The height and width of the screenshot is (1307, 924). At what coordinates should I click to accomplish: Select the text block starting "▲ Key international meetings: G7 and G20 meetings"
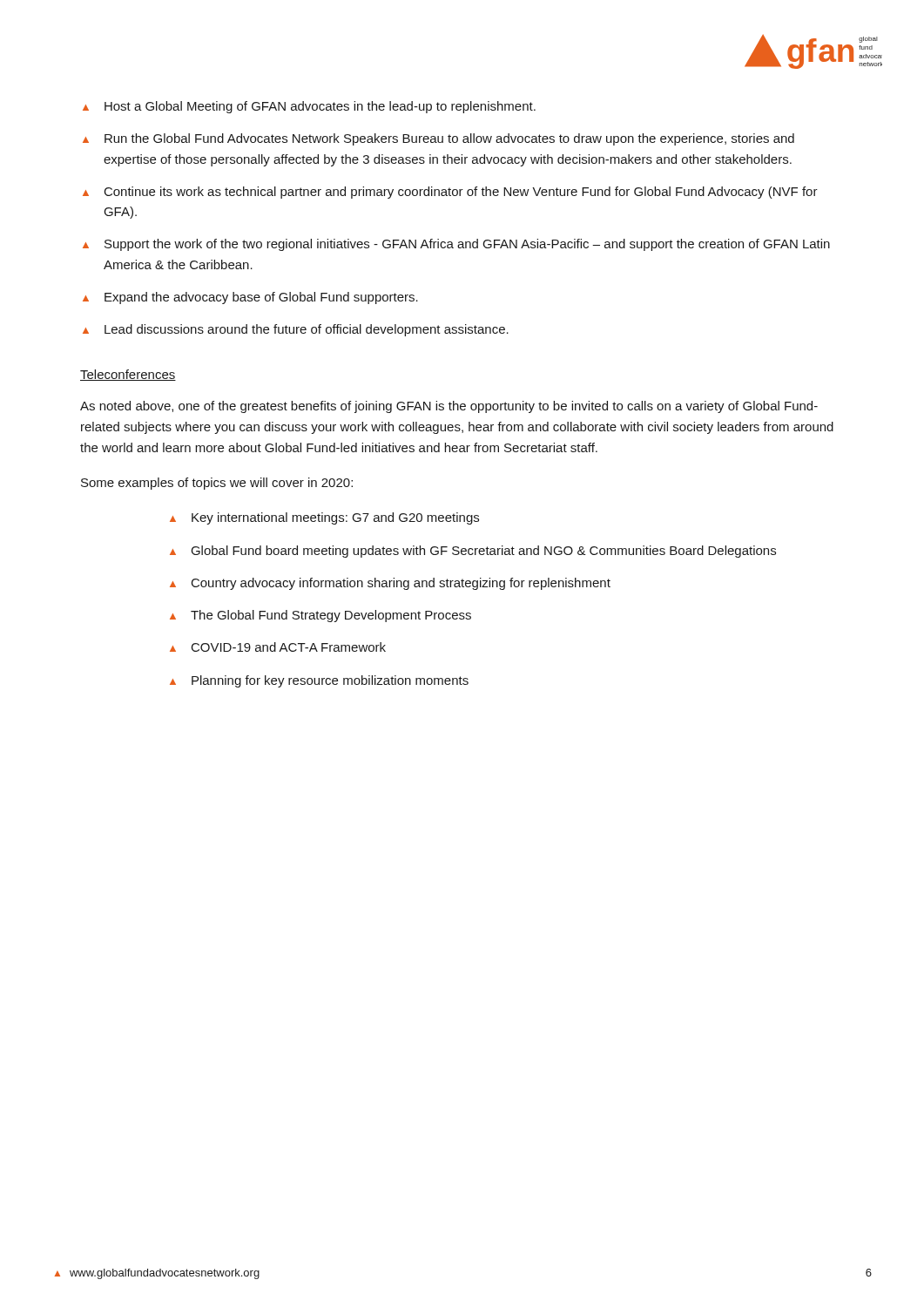point(324,518)
